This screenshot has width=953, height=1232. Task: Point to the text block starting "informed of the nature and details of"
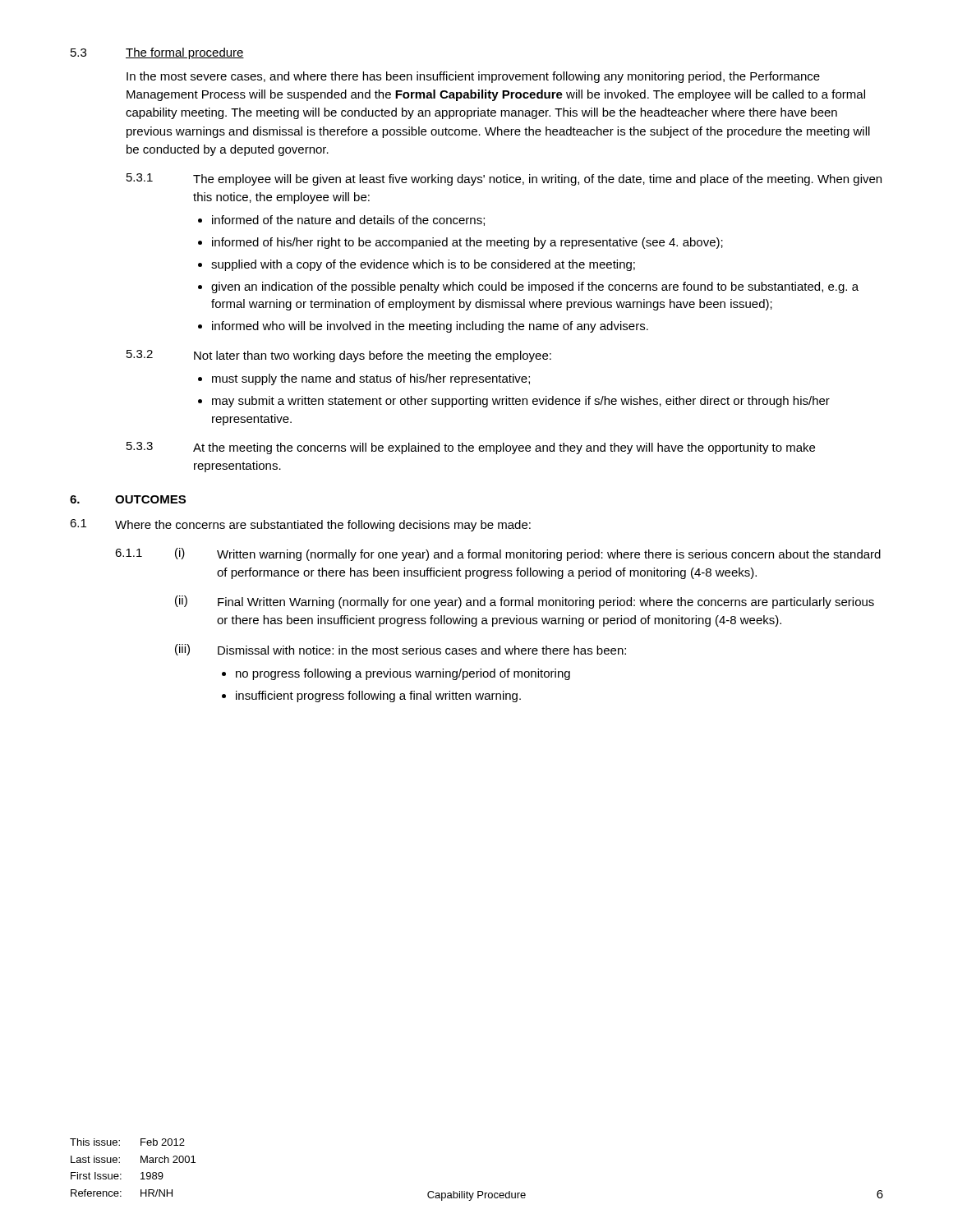pyautogui.click(x=349, y=220)
